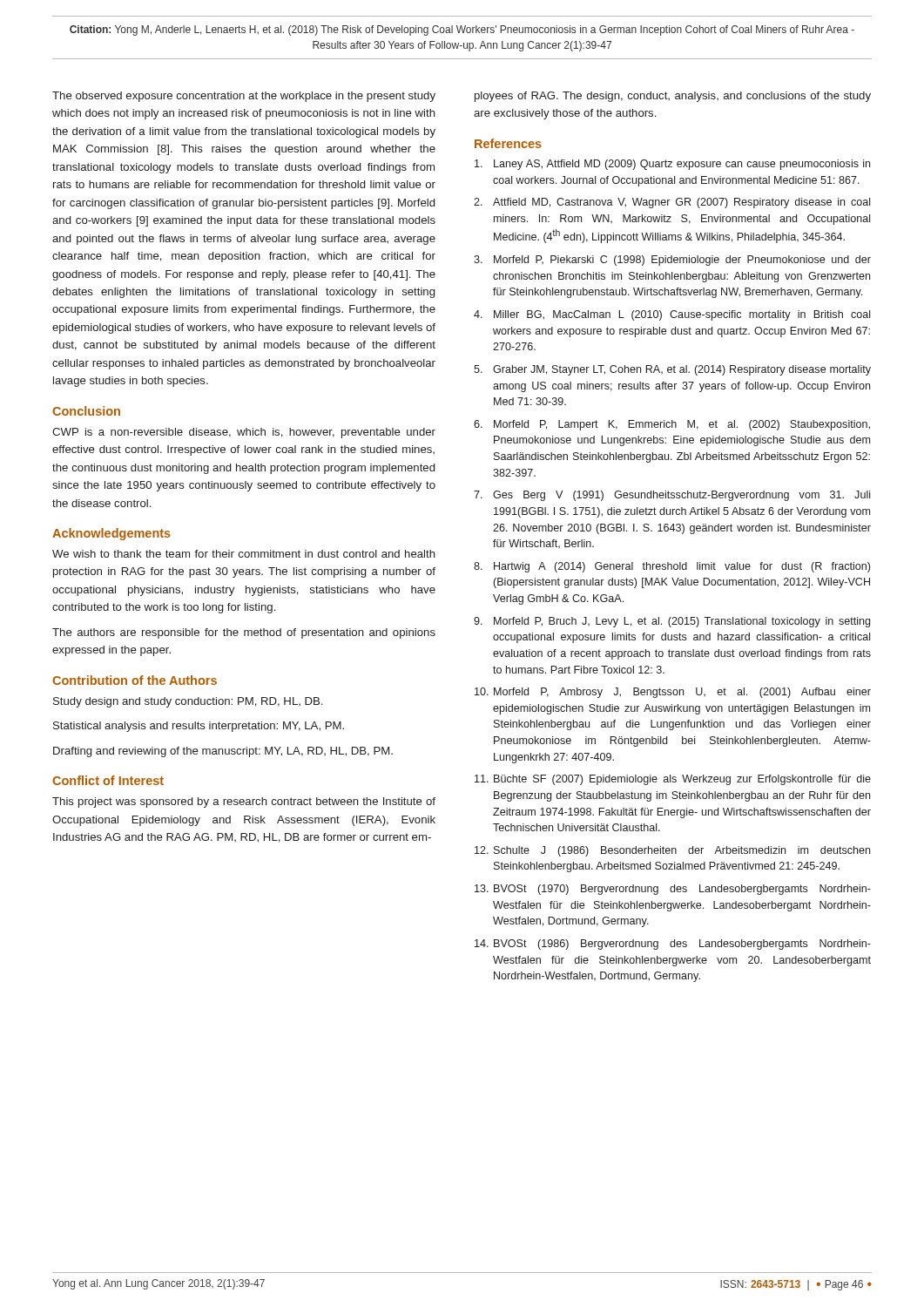
Task: Select the text block starting "13. BVOSt (1970) Bergverordnung des"
Action: click(672, 905)
